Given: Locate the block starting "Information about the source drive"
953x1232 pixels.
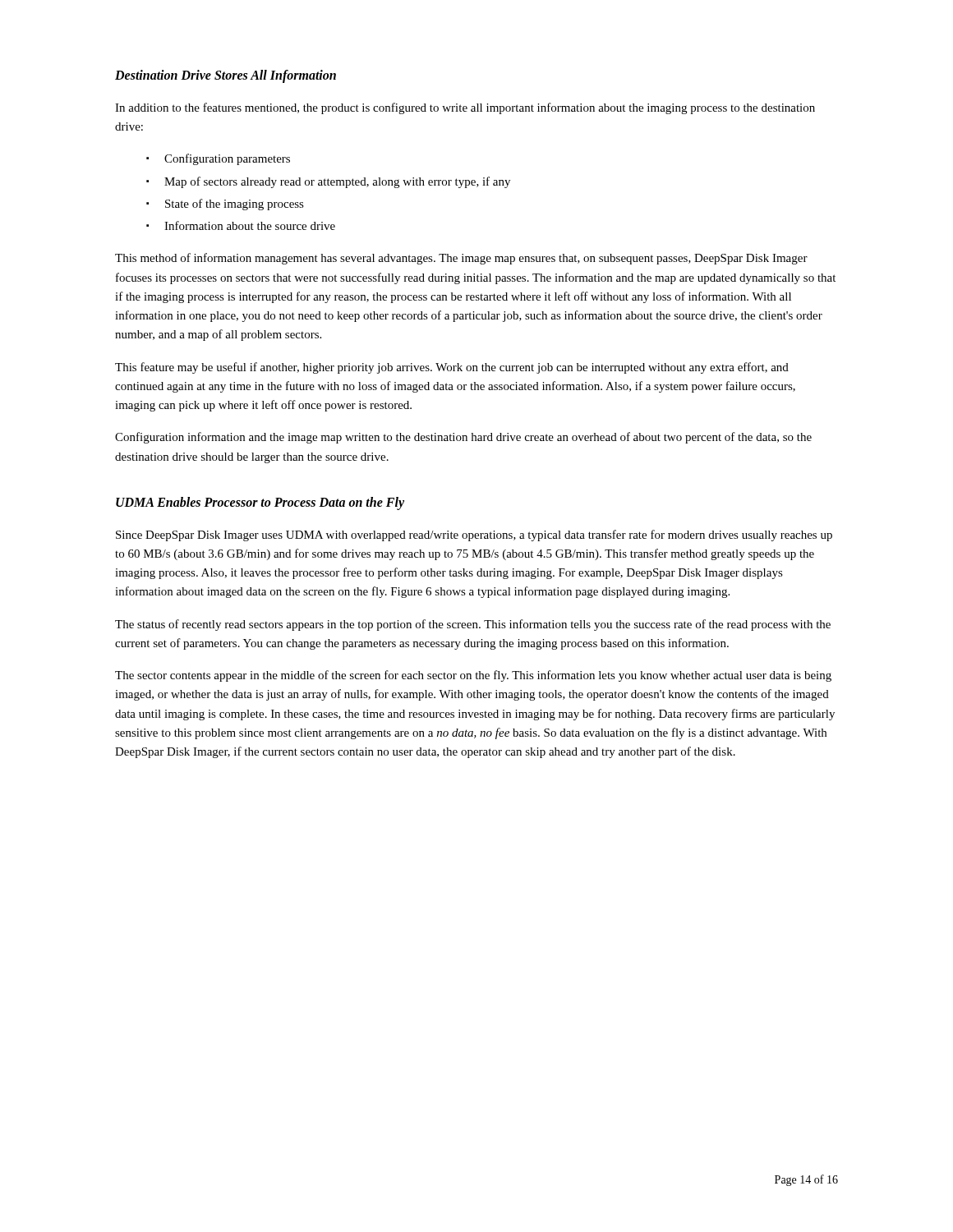Looking at the screenshot, I should 250,226.
